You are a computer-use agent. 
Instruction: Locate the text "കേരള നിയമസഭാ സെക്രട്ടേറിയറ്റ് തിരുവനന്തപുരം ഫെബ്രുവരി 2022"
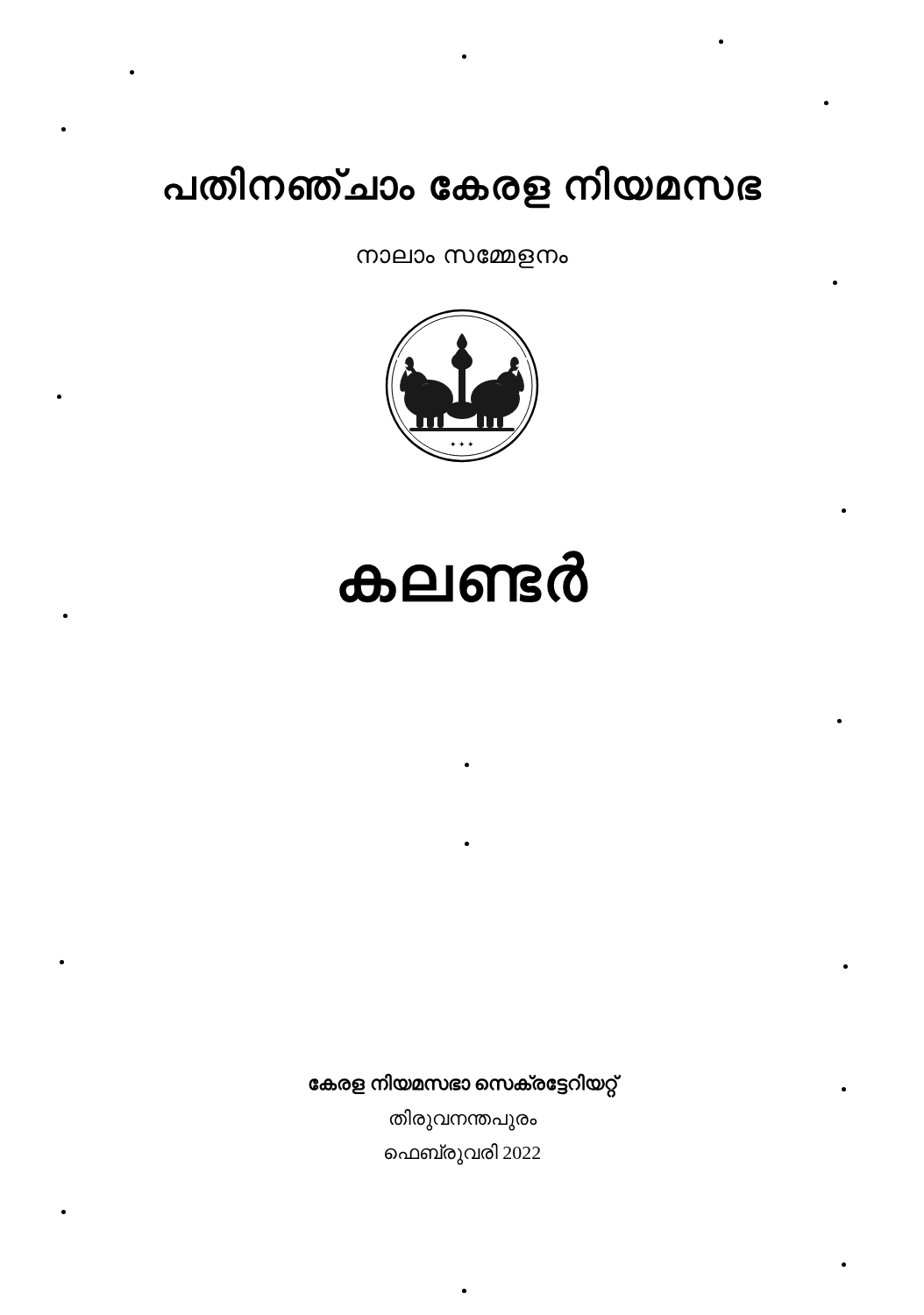(x=462, y=1118)
